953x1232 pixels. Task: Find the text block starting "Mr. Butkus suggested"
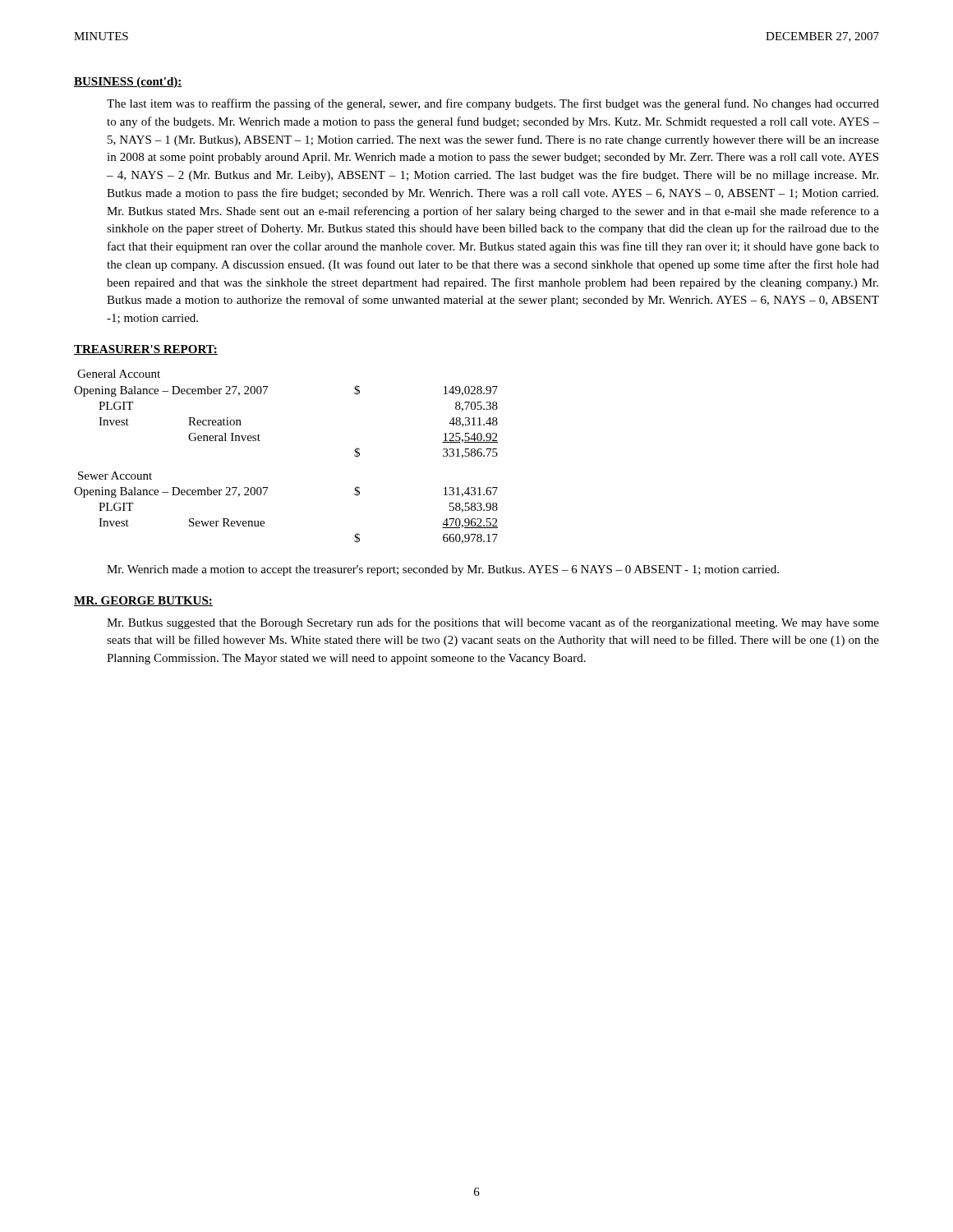pos(493,641)
